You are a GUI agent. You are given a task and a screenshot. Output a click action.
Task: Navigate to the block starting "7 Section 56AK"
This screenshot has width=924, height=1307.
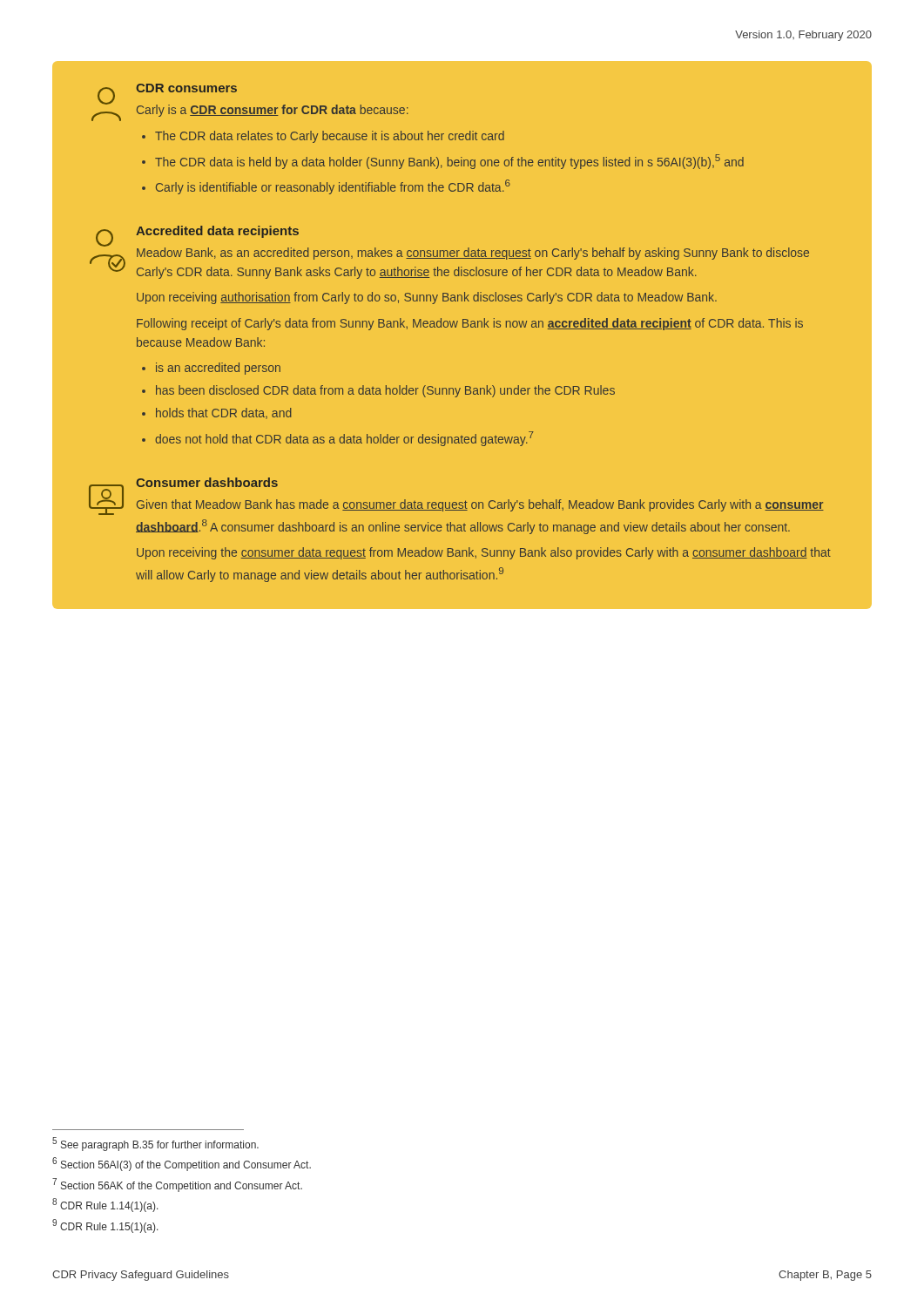click(178, 1184)
